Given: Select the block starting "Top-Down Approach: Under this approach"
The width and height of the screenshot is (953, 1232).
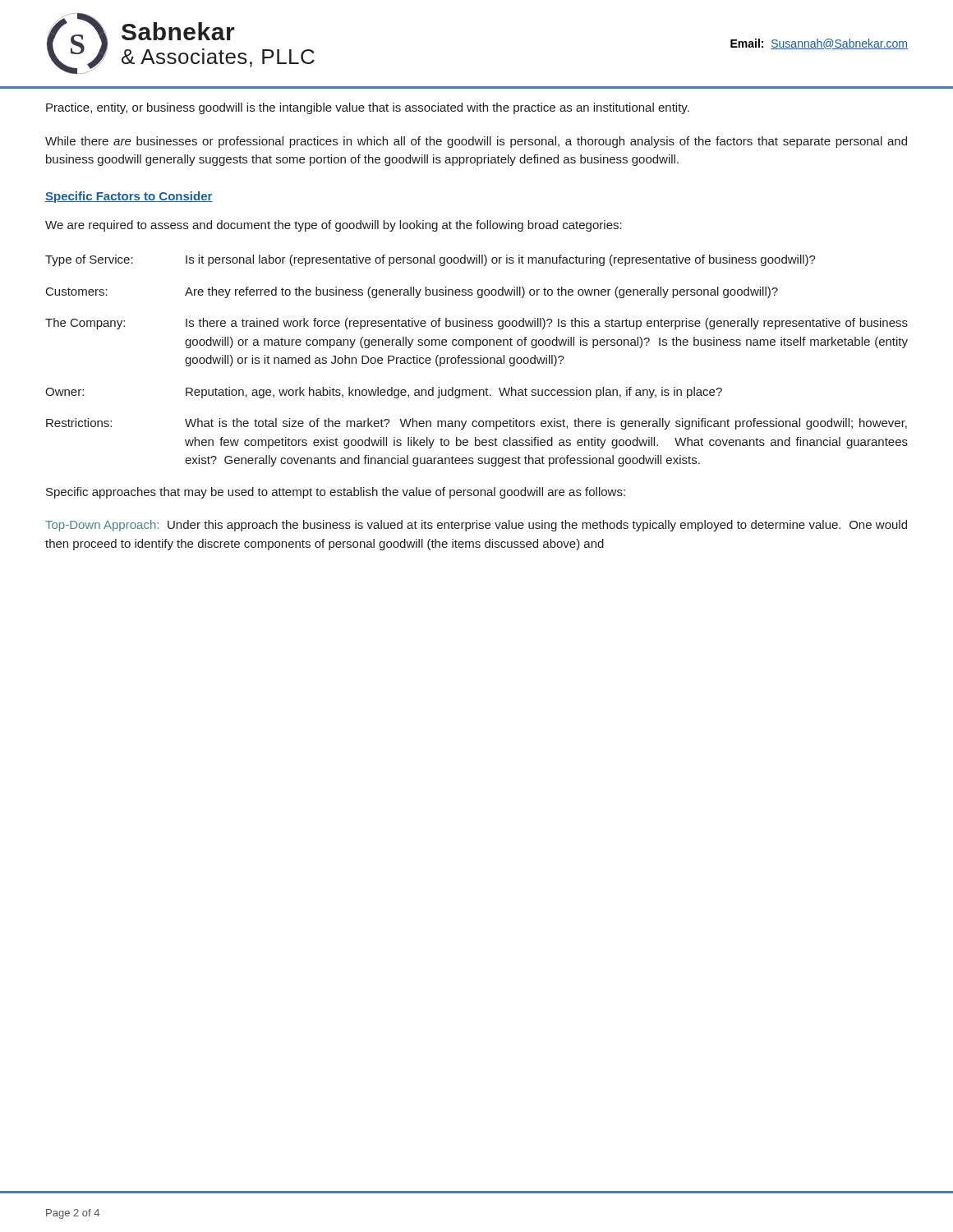Looking at the screenshot, I should pos(476,534).
